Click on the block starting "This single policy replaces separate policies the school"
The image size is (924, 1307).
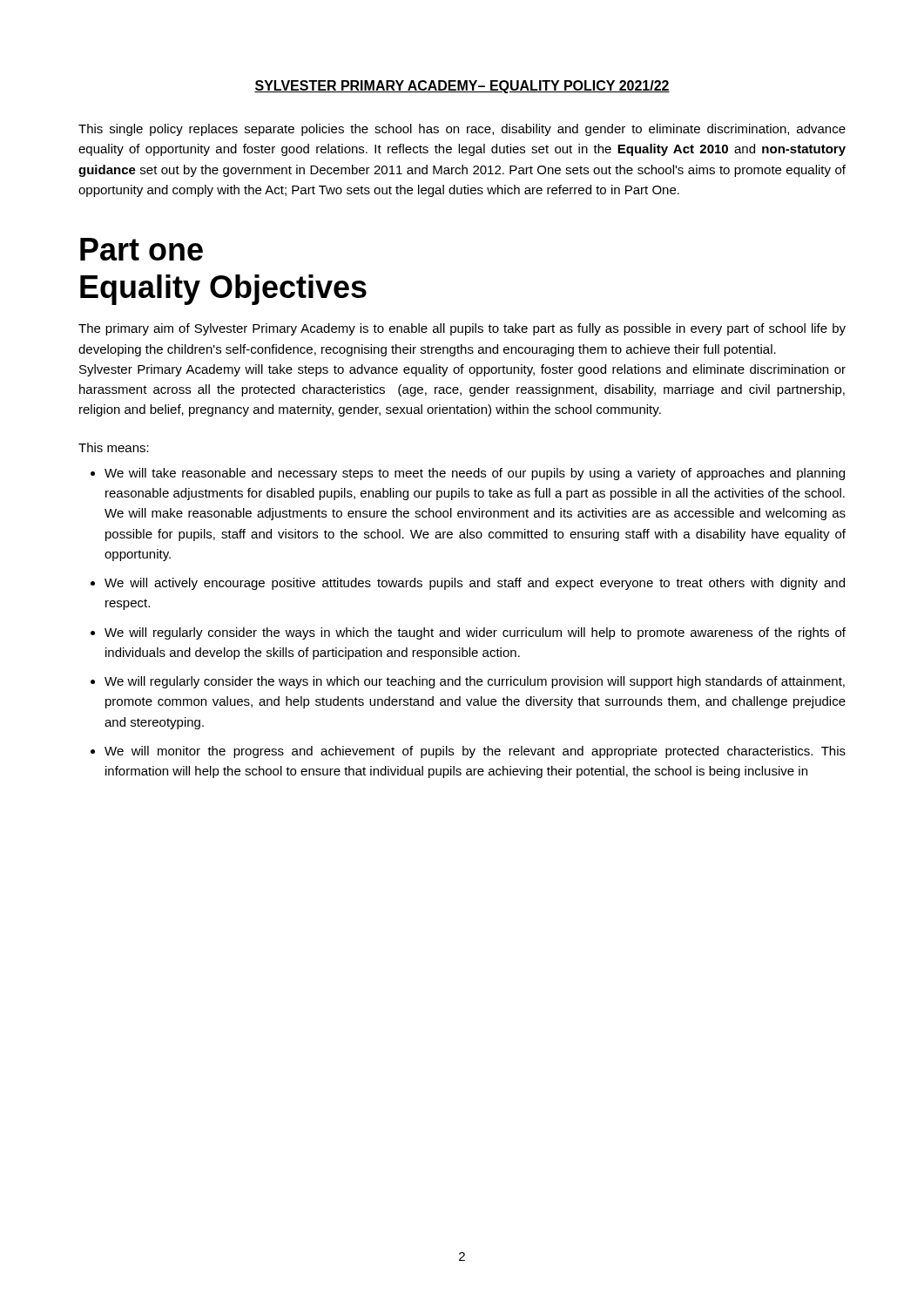click(x=462, y=159)
